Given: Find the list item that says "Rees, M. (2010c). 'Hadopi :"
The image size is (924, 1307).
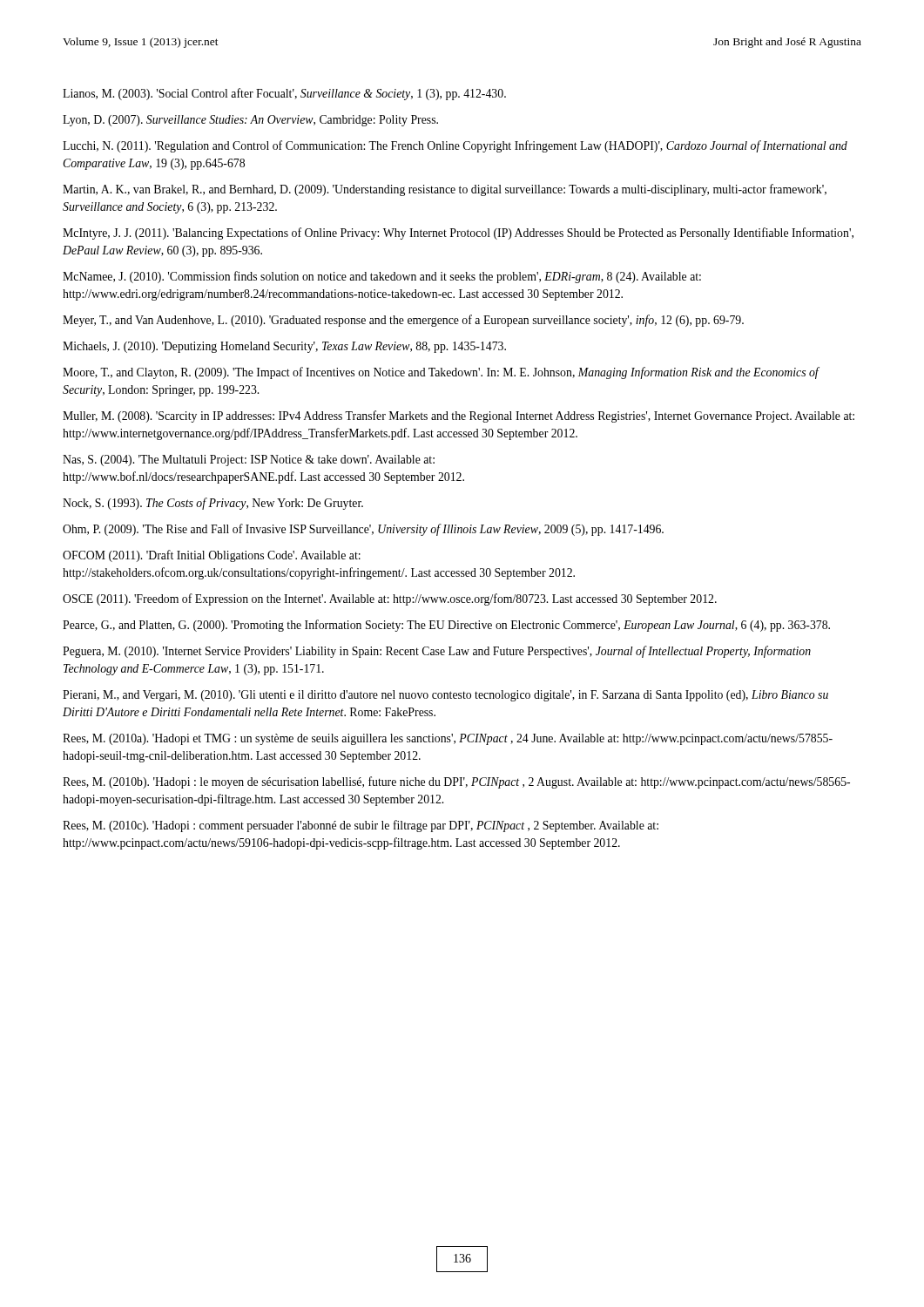Looking at the screenshot, I should tap(361, 834).
